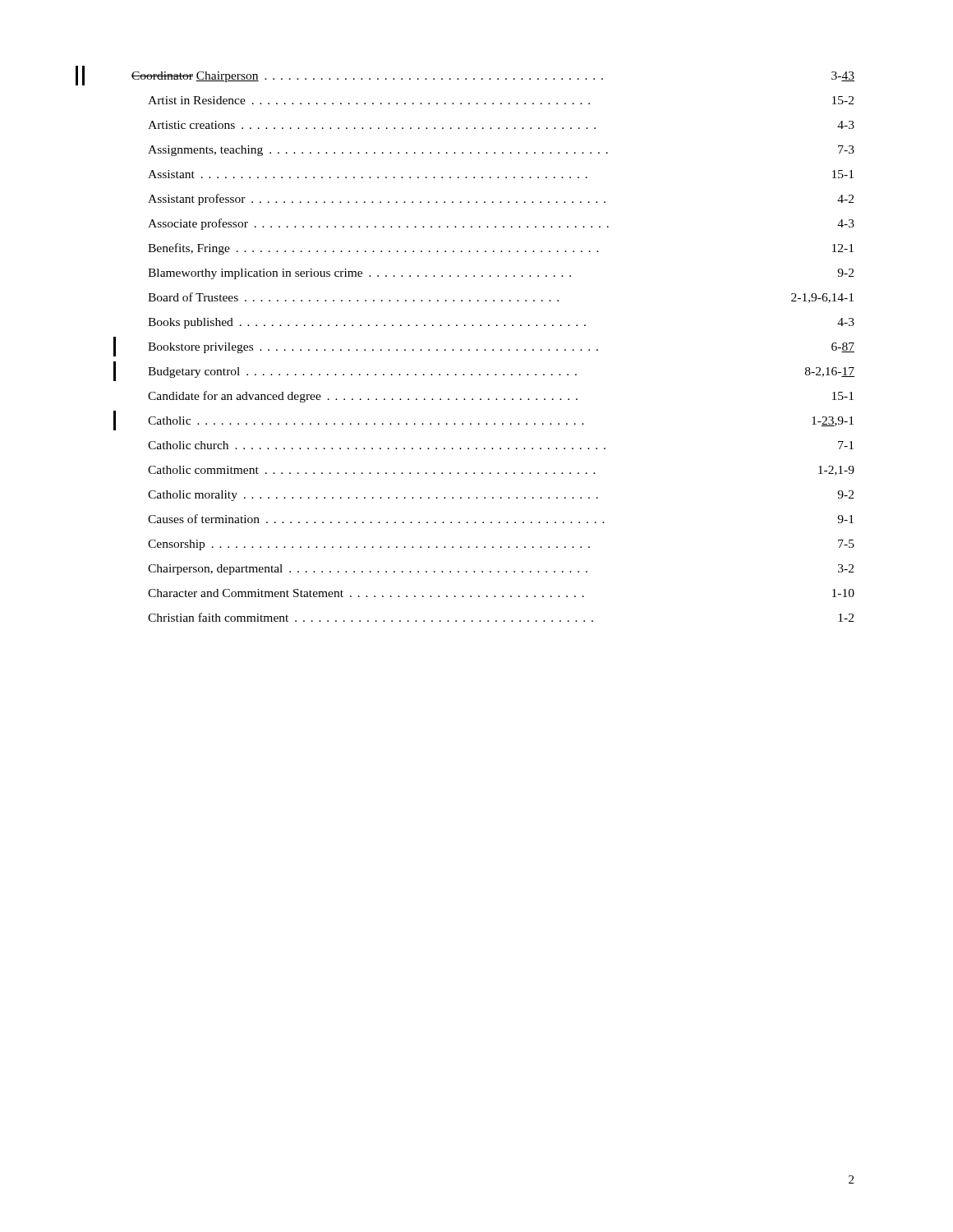
Task: Click on the list item containing "Blameworthy implication in serious"
Action: point(501,273)
